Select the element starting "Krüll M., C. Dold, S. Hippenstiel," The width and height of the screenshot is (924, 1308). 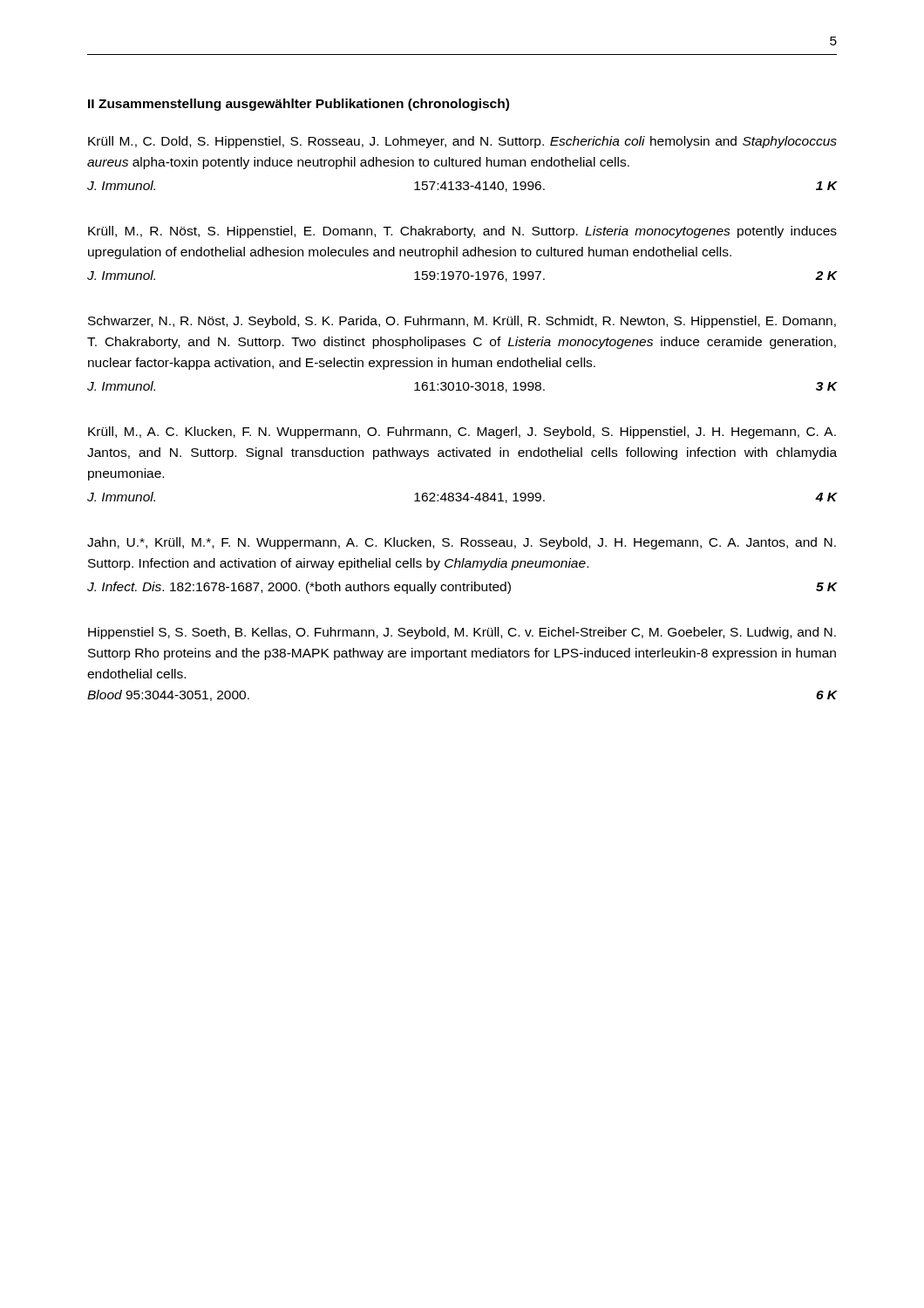coord(462,164)
